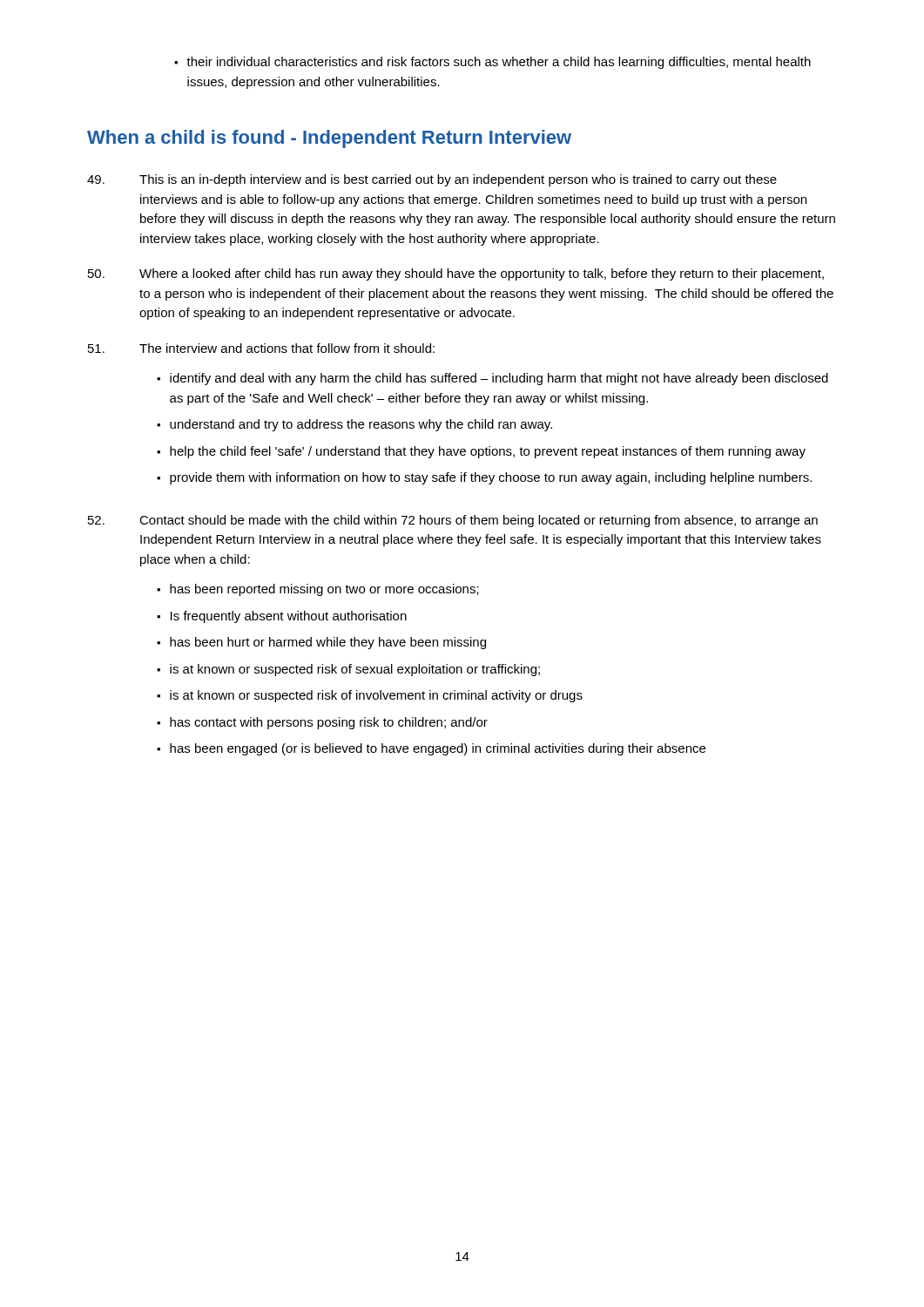Image resolution: width=924 pixels, height=1307 pixels.
Task: Point to the block beginning "provide them with information on how"
Action: [491, 477]
